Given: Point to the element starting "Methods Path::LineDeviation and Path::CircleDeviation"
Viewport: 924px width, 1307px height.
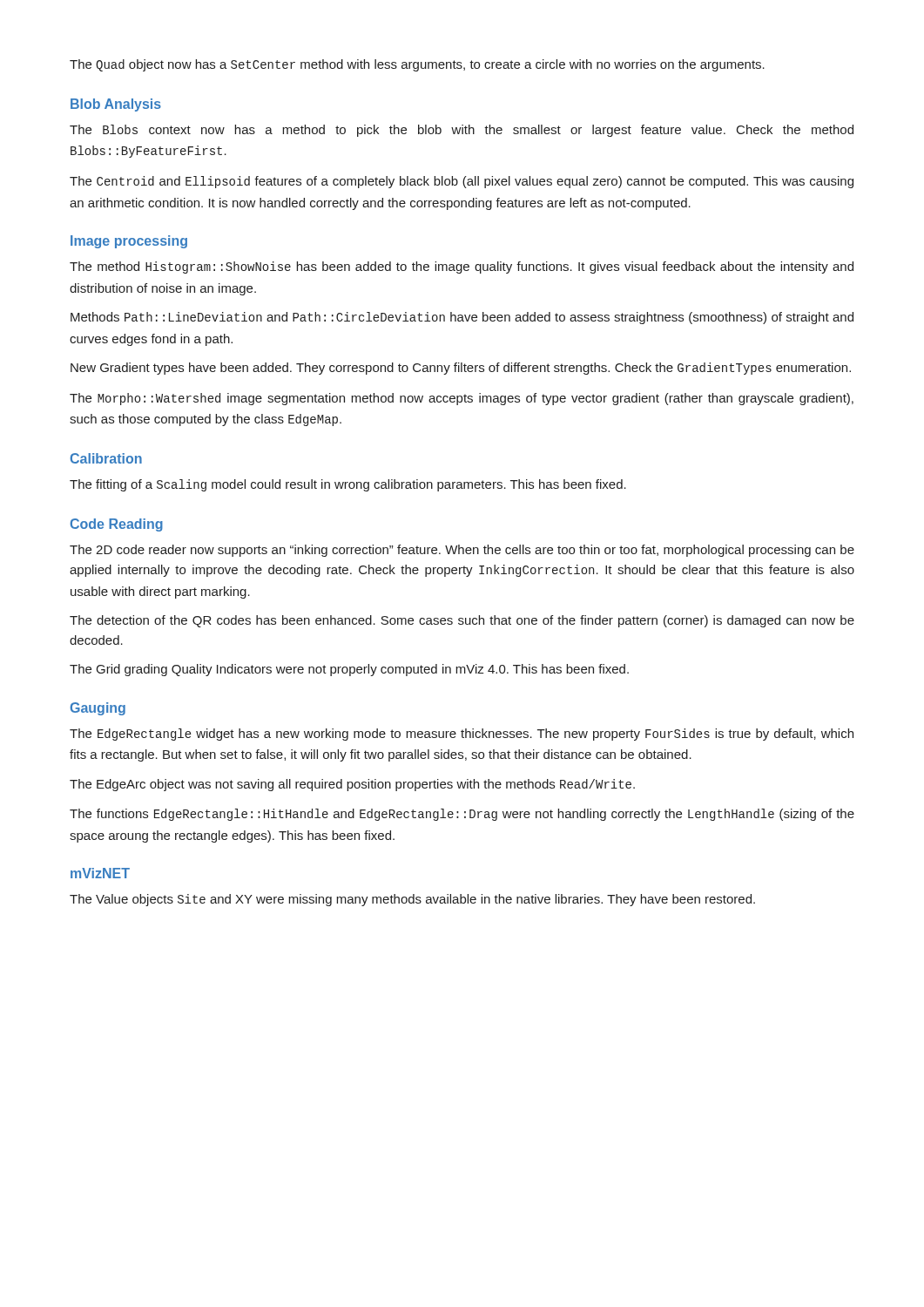Looking at the screenshot, I should (x=462, y=327).
